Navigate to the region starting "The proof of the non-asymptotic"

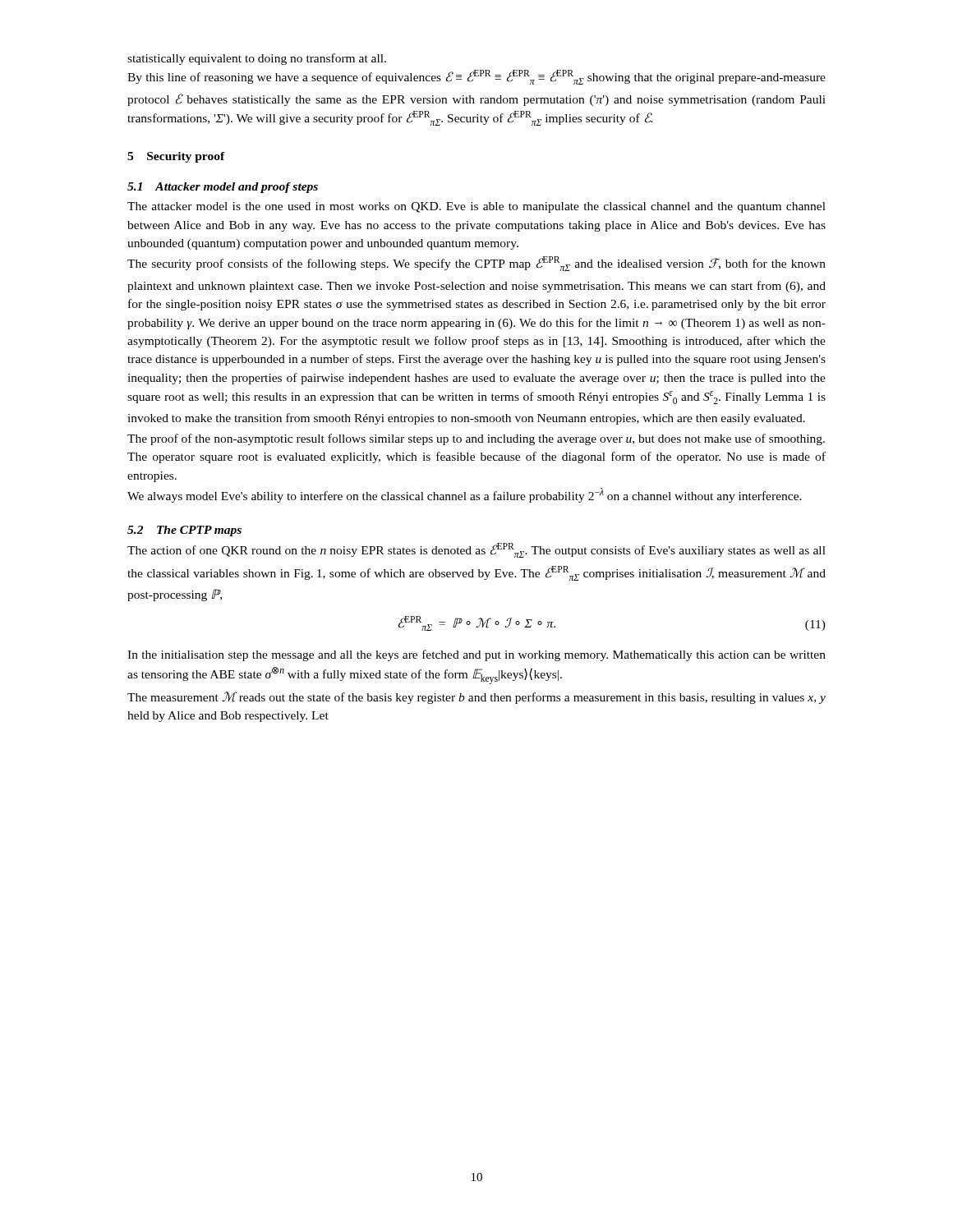476,457
